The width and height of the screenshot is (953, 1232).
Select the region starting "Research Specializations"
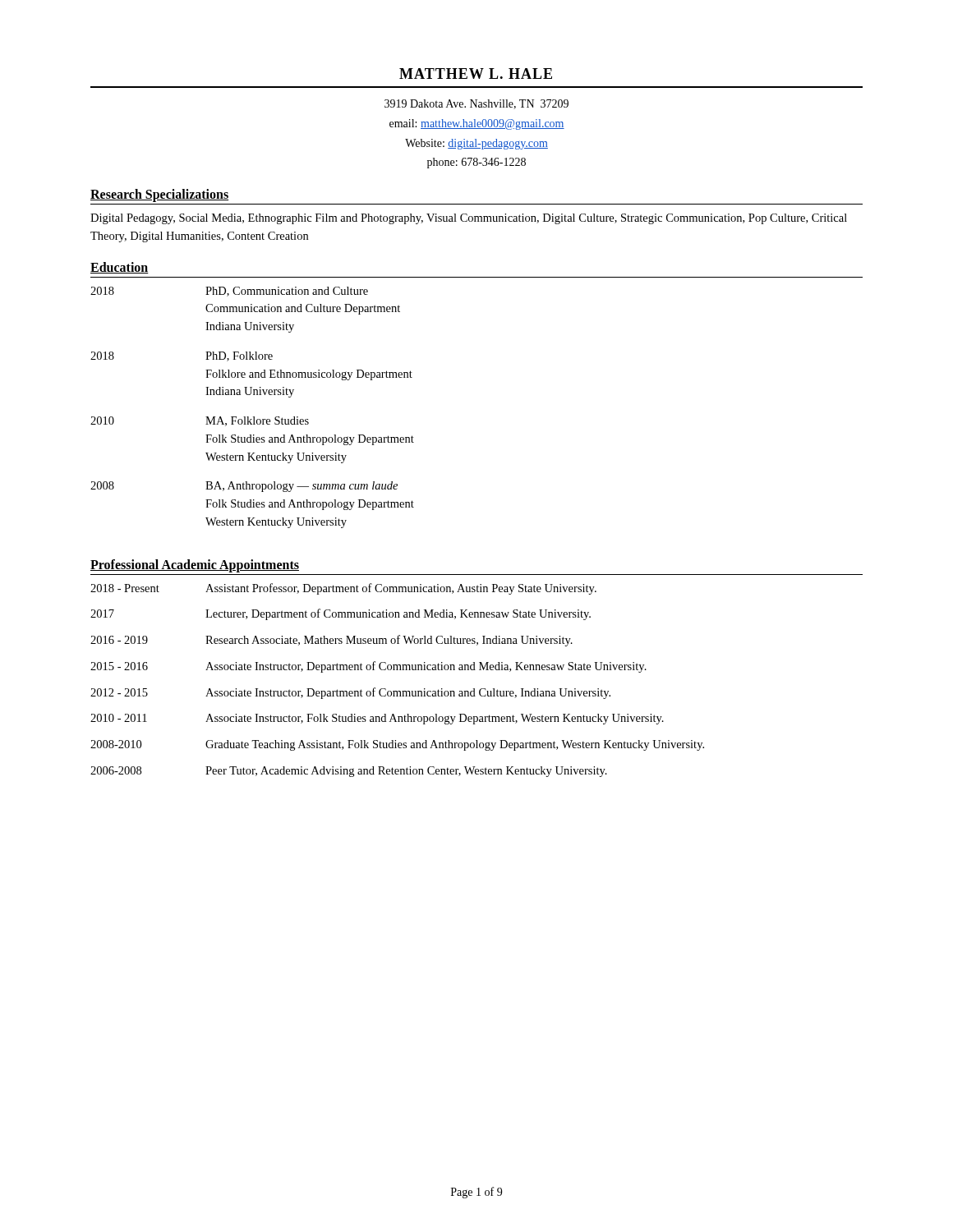tap(476, 196)
